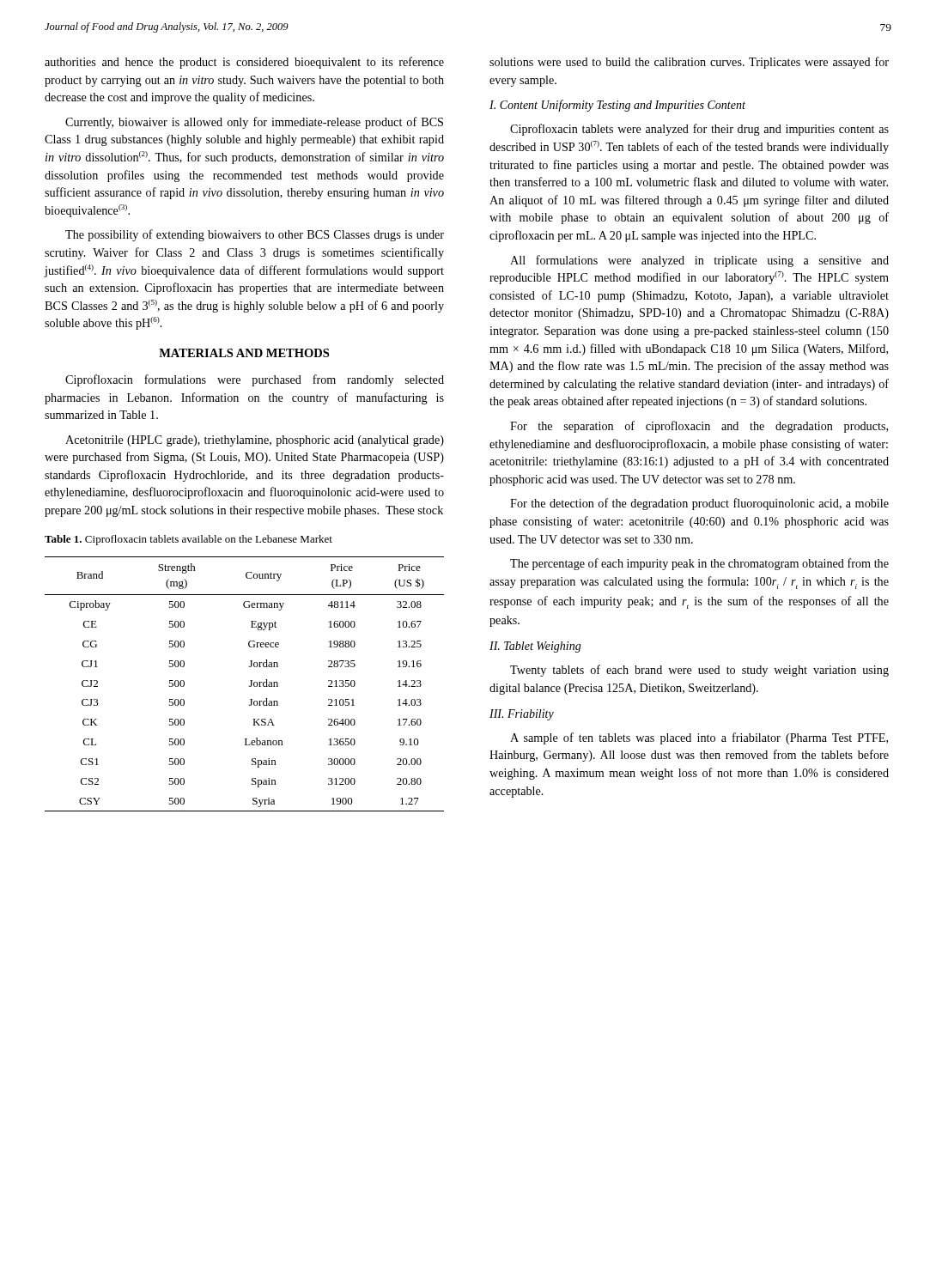Click on the text block with the text "Twenty tablets of each brand were"
The image size is (936, 1288).
point(689,679)
